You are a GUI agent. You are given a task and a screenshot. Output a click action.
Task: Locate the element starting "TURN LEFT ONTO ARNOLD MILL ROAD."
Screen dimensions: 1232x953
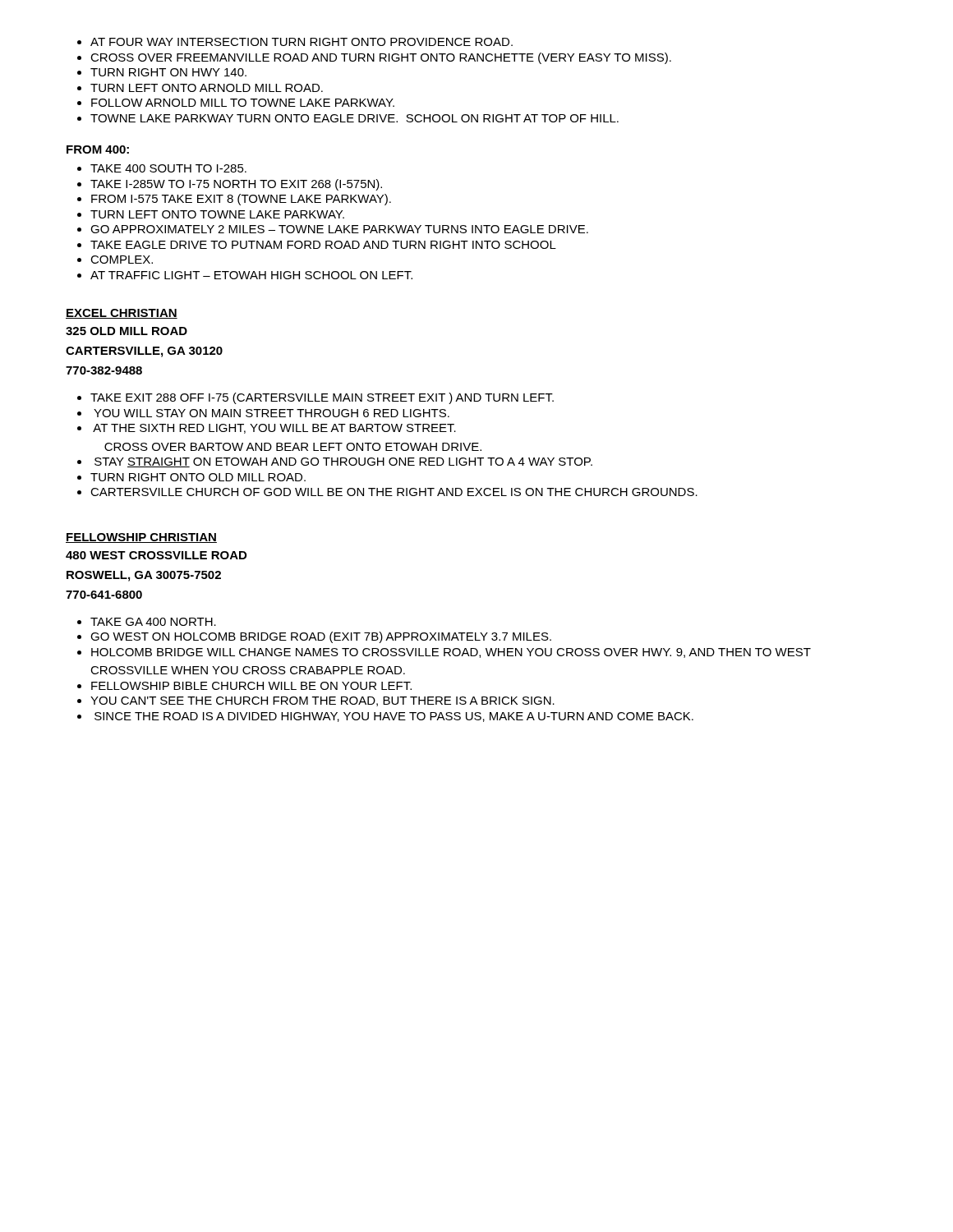[x=200, y=88]
